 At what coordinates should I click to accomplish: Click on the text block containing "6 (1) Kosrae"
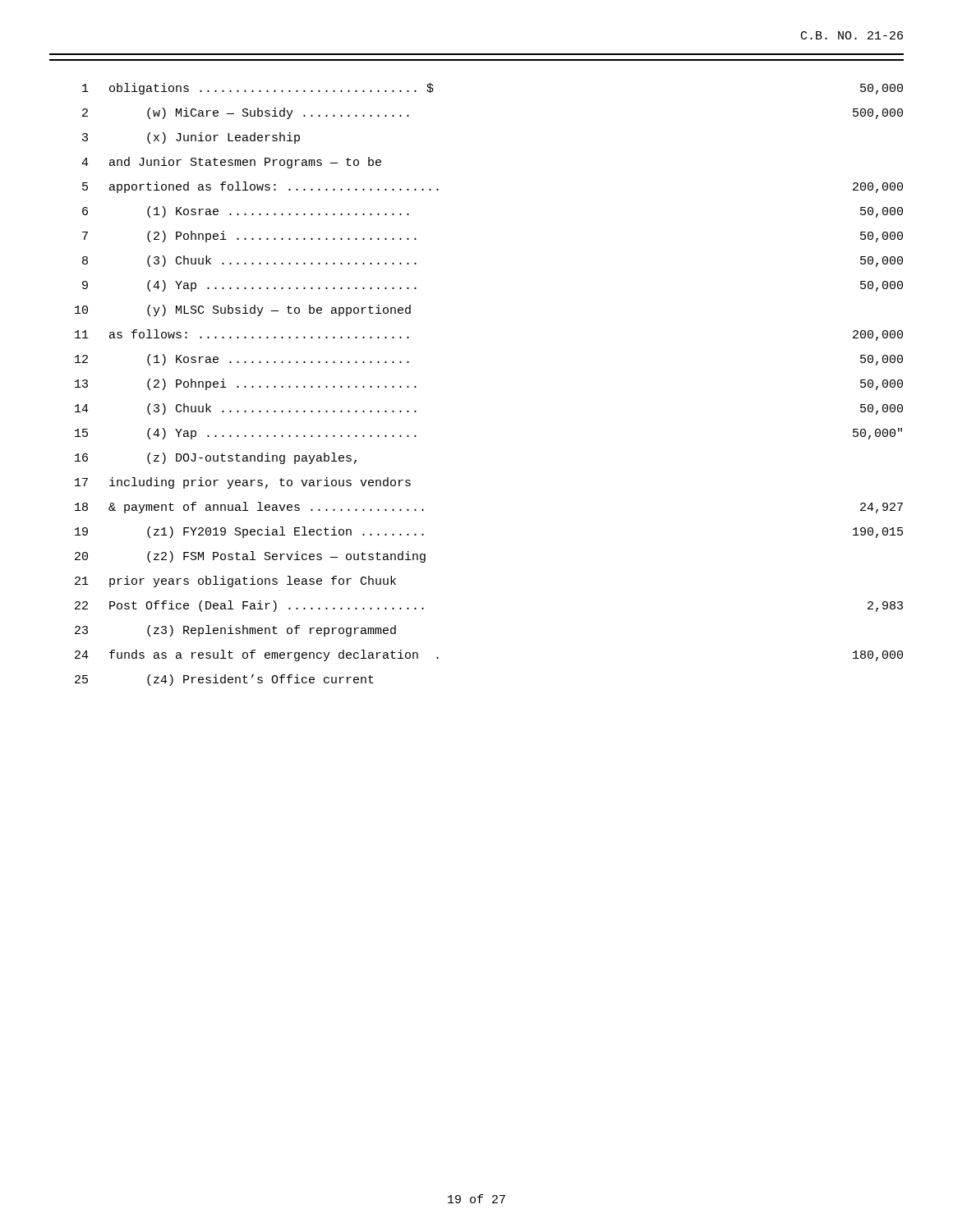tap(84, 211)
